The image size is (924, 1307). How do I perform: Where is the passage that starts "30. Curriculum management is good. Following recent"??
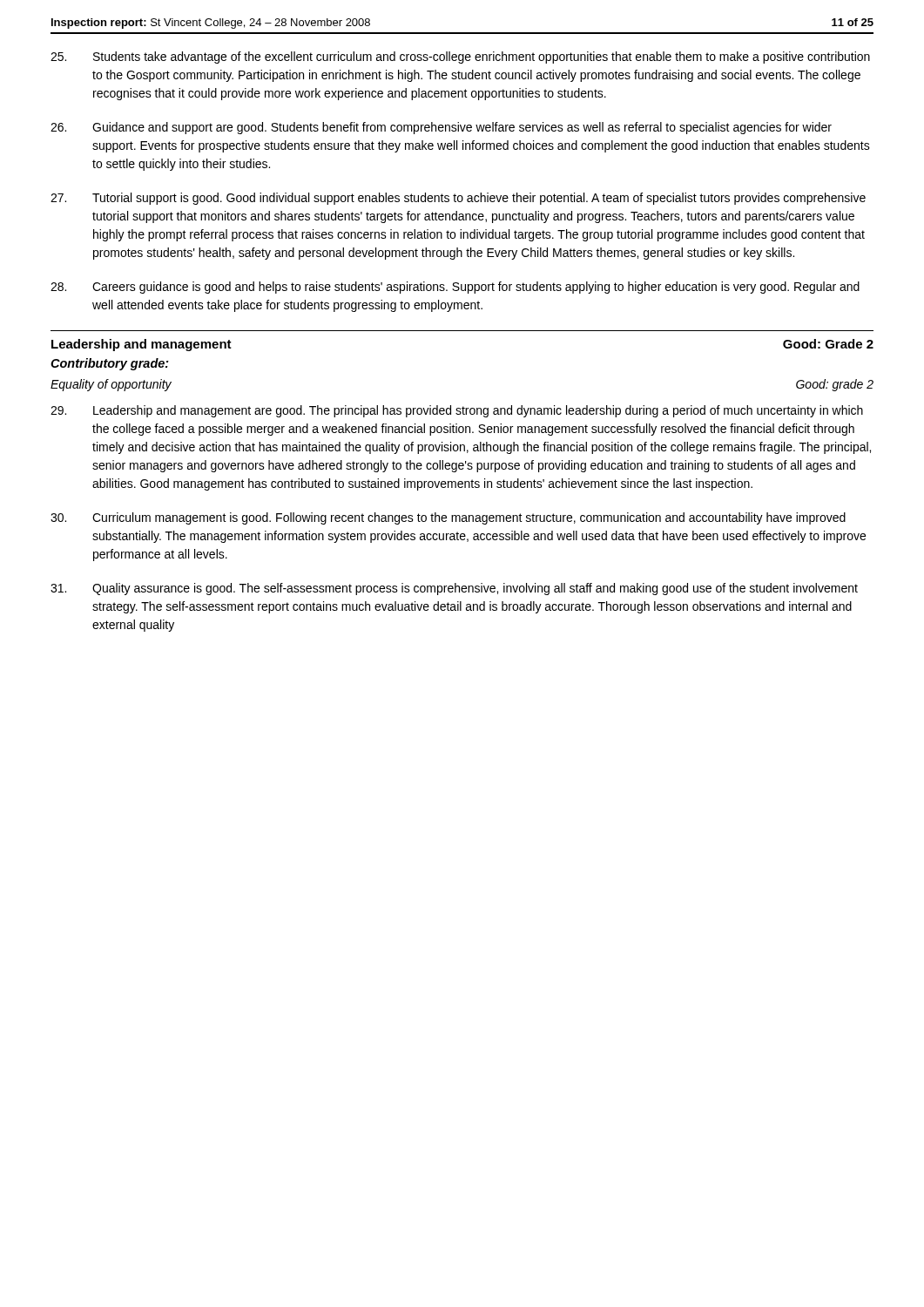coord(462,536)
